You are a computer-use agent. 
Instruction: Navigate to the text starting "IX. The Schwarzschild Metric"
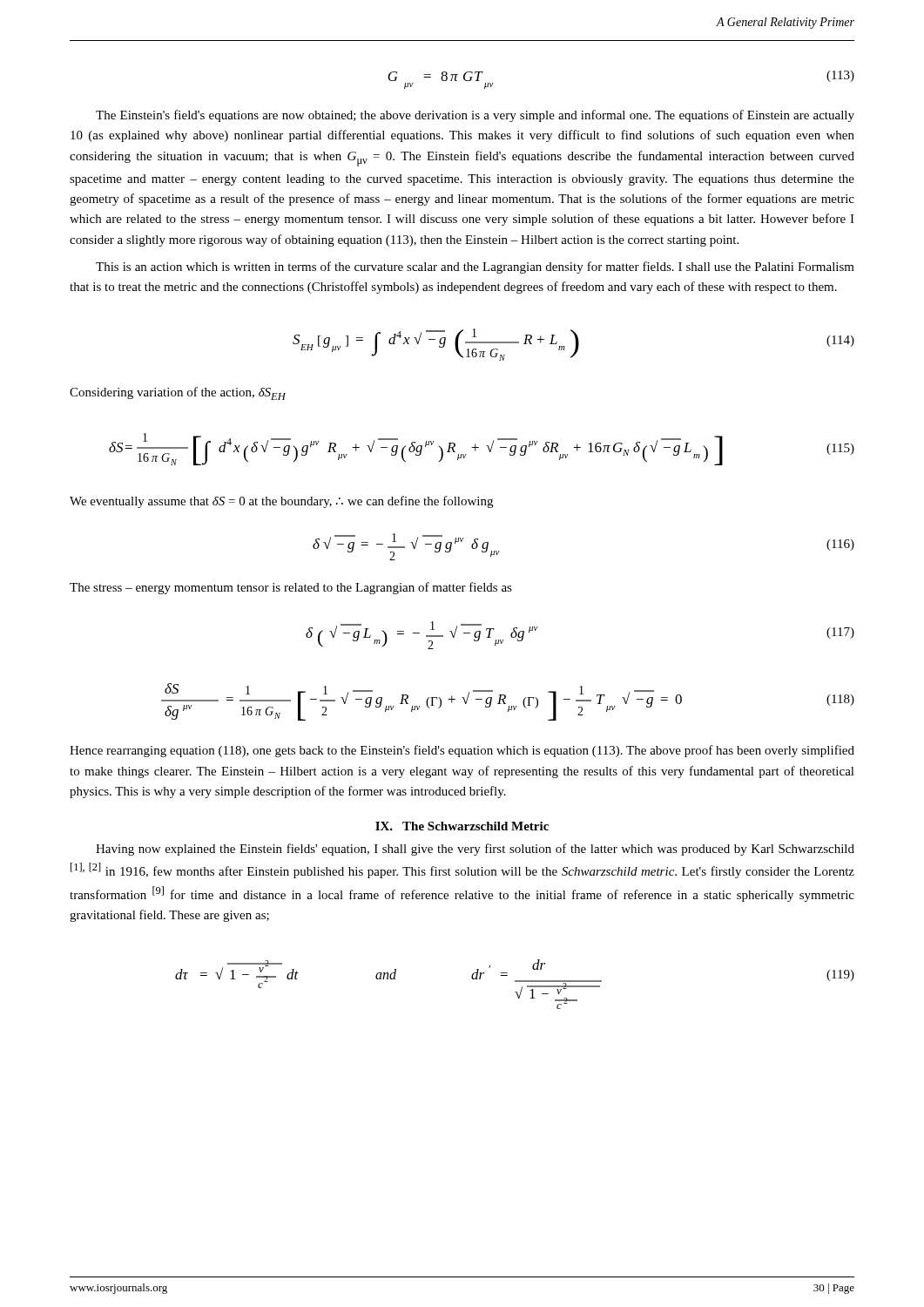click(x=462, y=826)
